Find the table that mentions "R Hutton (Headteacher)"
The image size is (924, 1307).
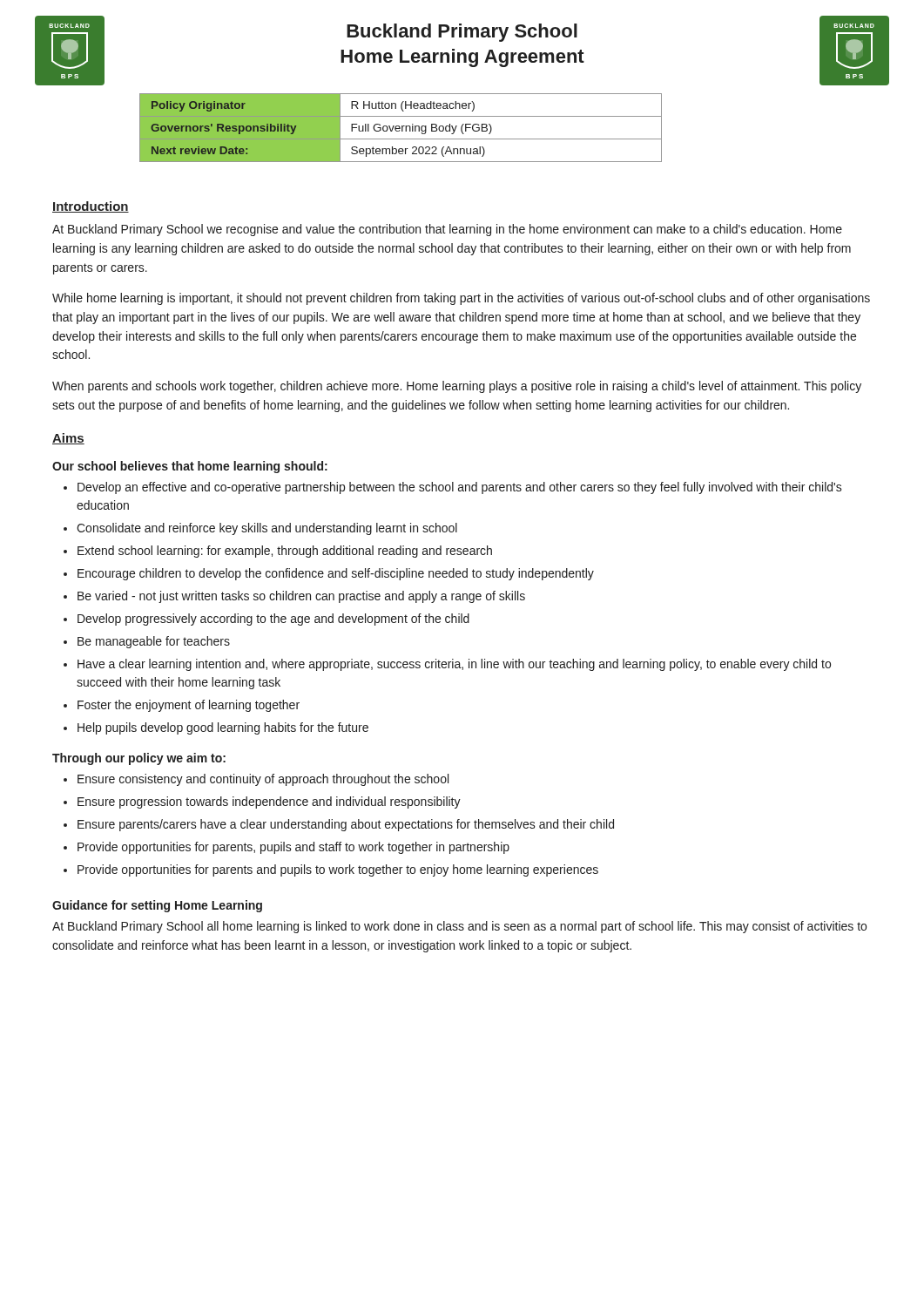pyautogui.click(x=462, y=120)
